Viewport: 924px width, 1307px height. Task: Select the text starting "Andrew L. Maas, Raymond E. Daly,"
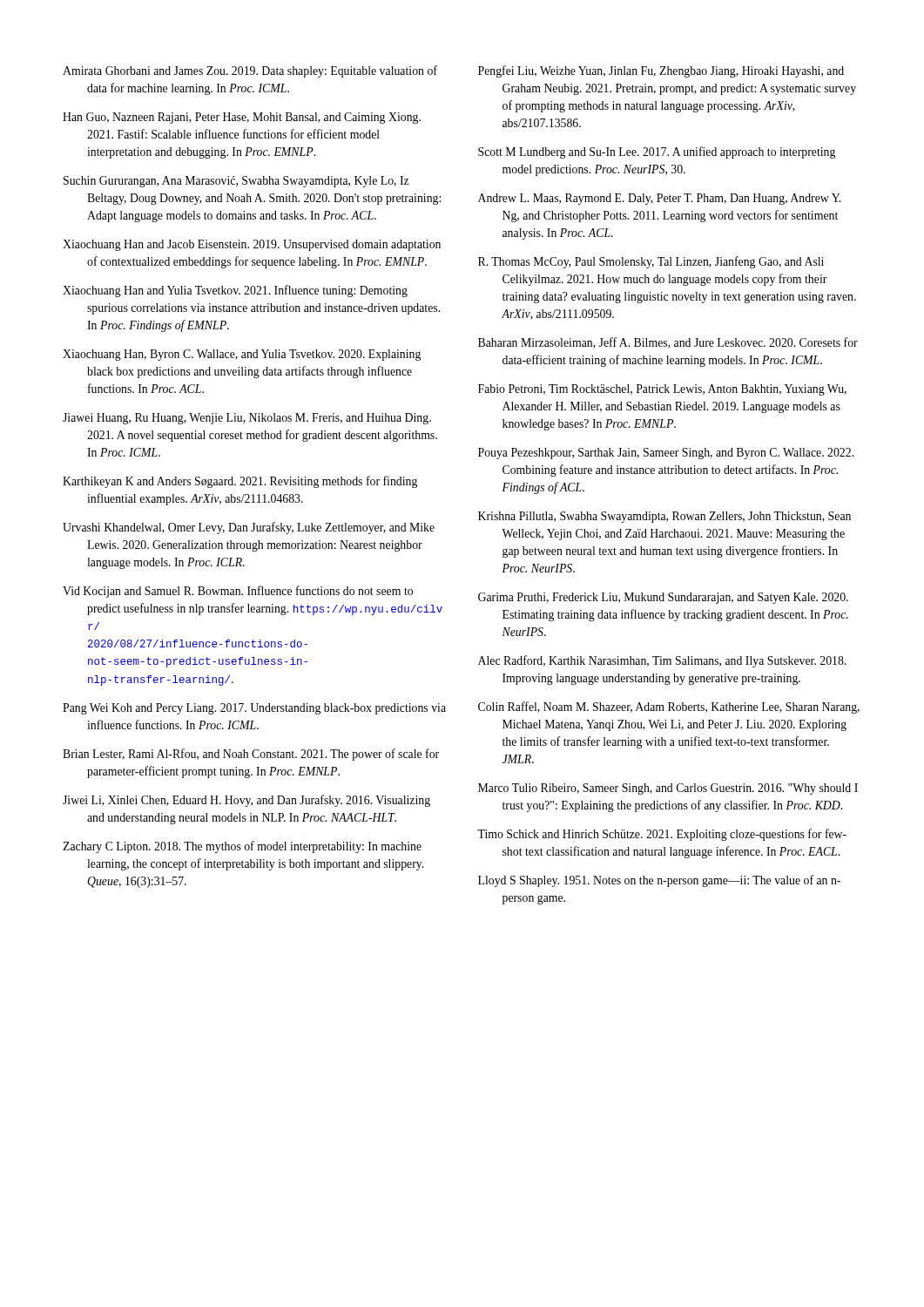coord(660,216)
